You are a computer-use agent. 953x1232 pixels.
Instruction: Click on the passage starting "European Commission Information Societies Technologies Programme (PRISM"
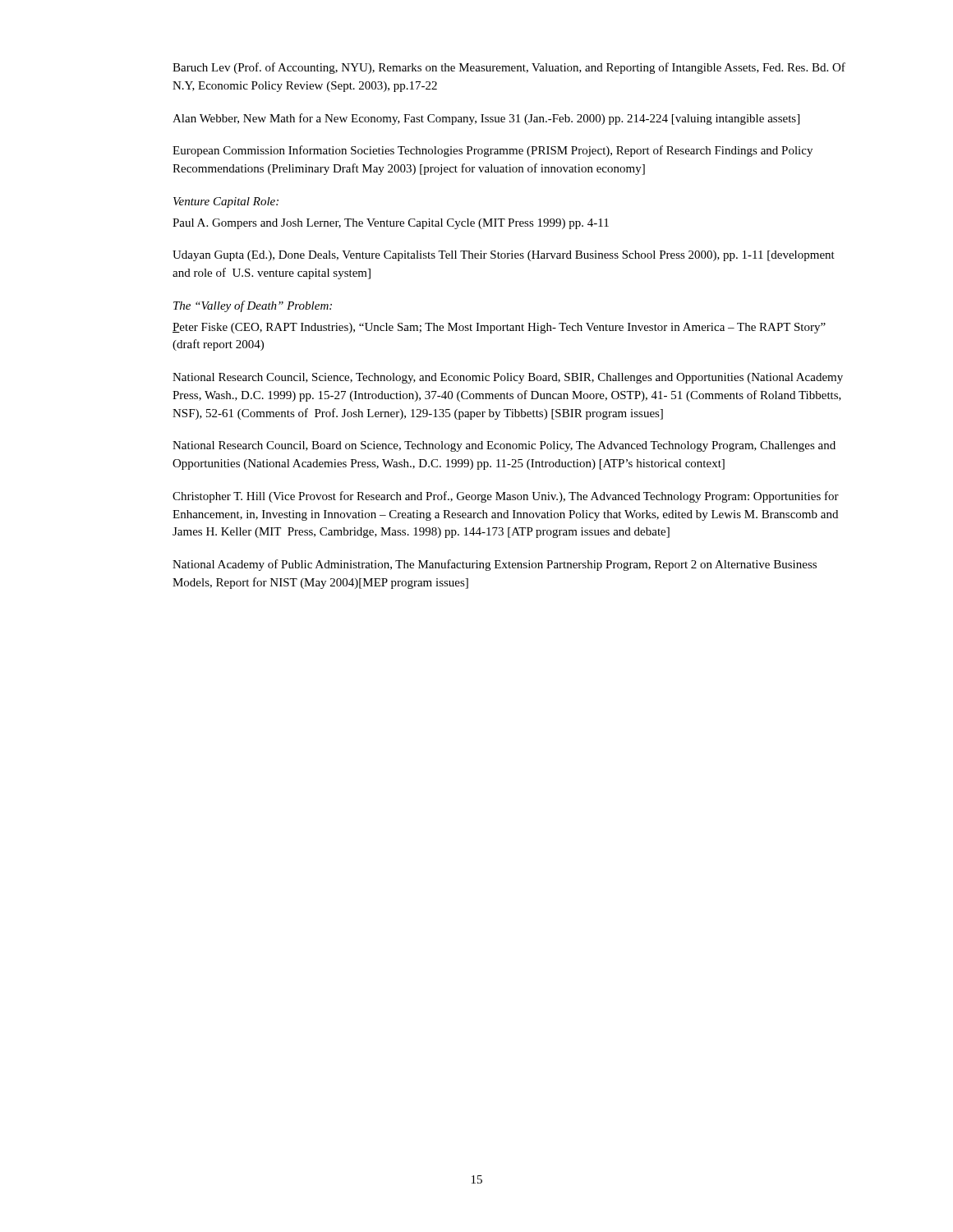point(493,159)
